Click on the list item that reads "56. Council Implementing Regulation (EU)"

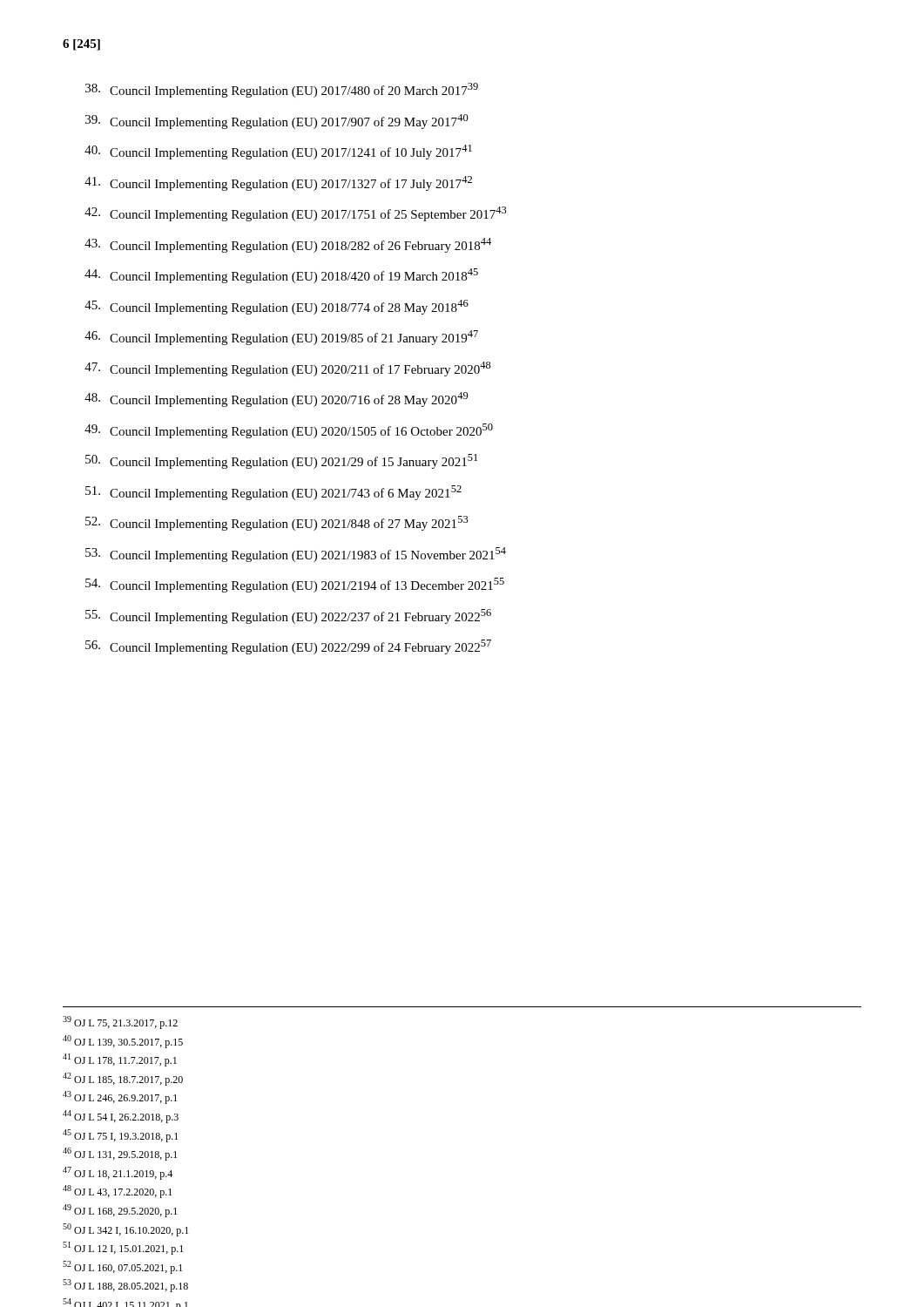click(462, 646)
